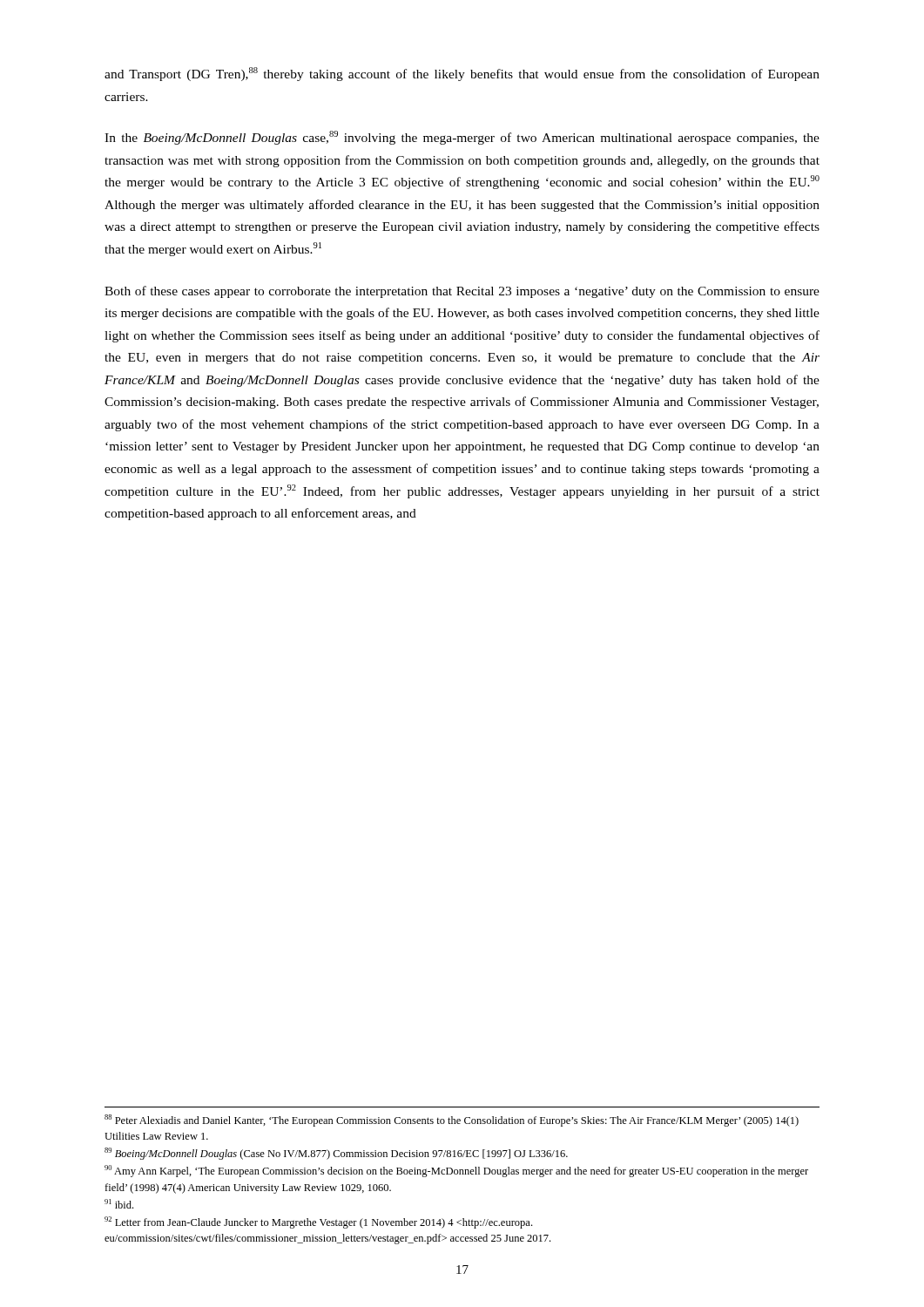Find the block starting "88 Peter Alexiadis and Daniel"
Screen dimensions: 1307x924
[x=462, y=1128]
